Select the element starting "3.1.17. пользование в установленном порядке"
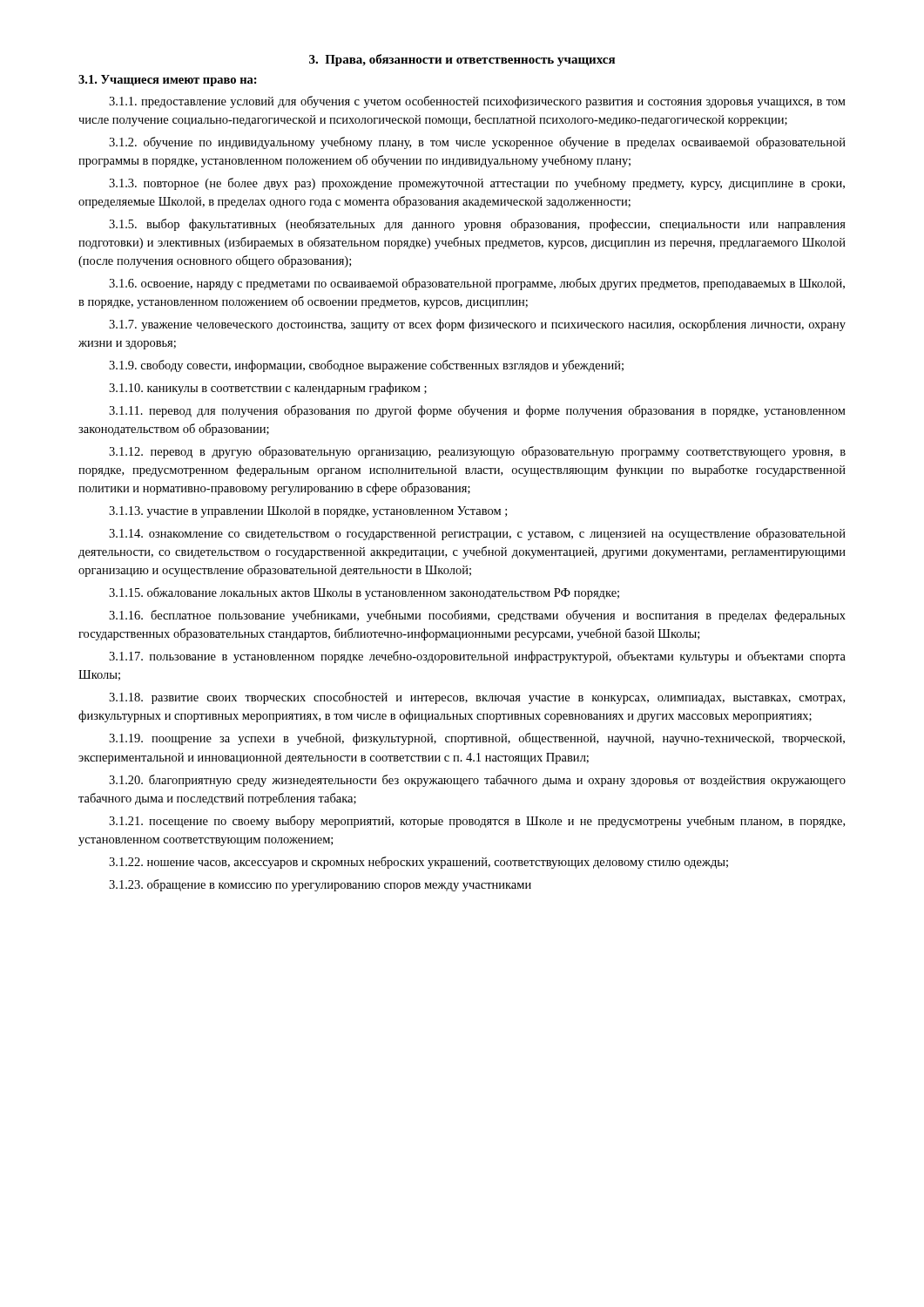The width and height of the screenshot is (924, 1307). (x=462, y=666)
